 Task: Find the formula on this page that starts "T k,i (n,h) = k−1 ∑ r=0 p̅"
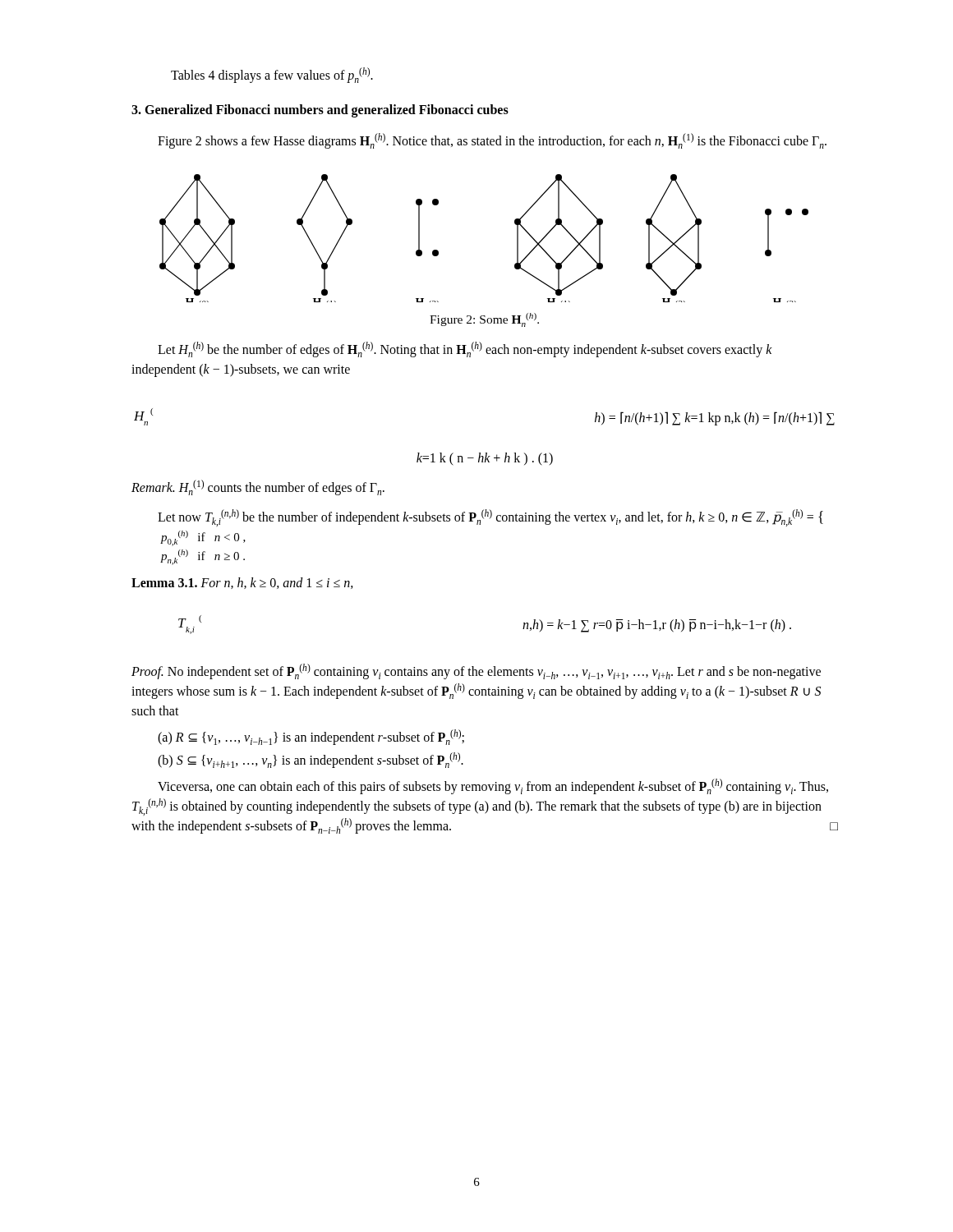click(182, 625)
